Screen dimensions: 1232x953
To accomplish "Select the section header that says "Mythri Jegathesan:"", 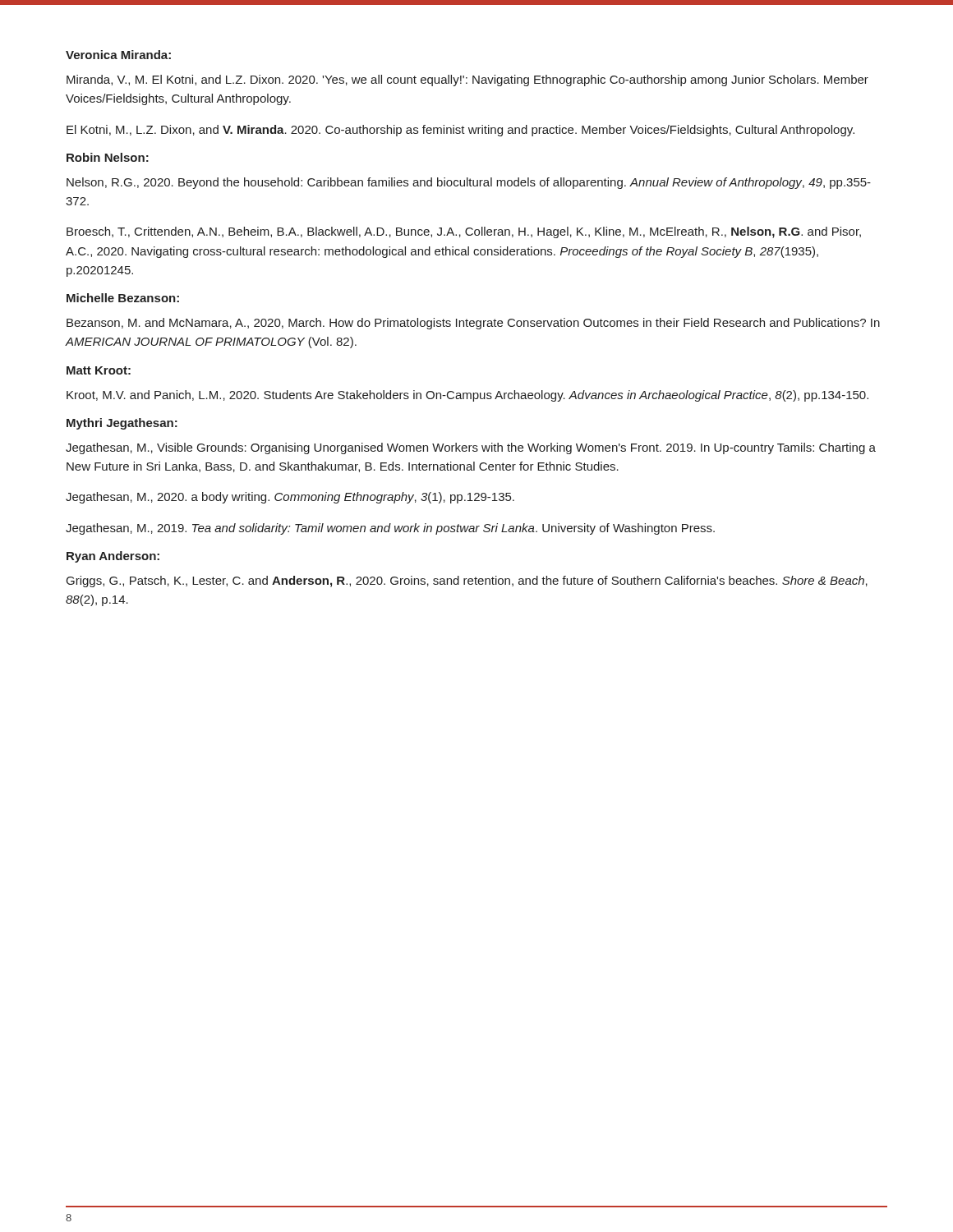I will pos(122,422).
